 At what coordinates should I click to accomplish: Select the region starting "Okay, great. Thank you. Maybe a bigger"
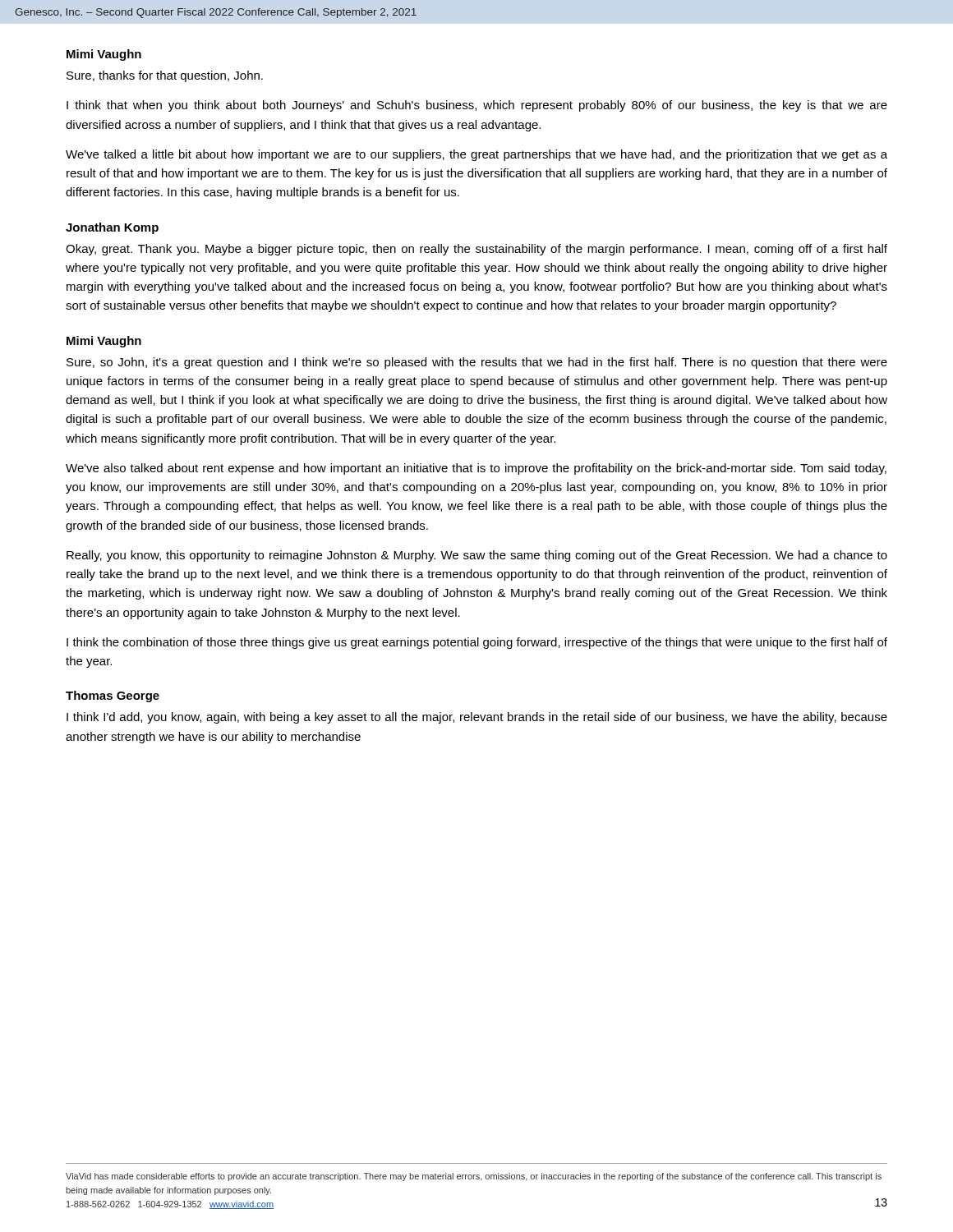476,277
